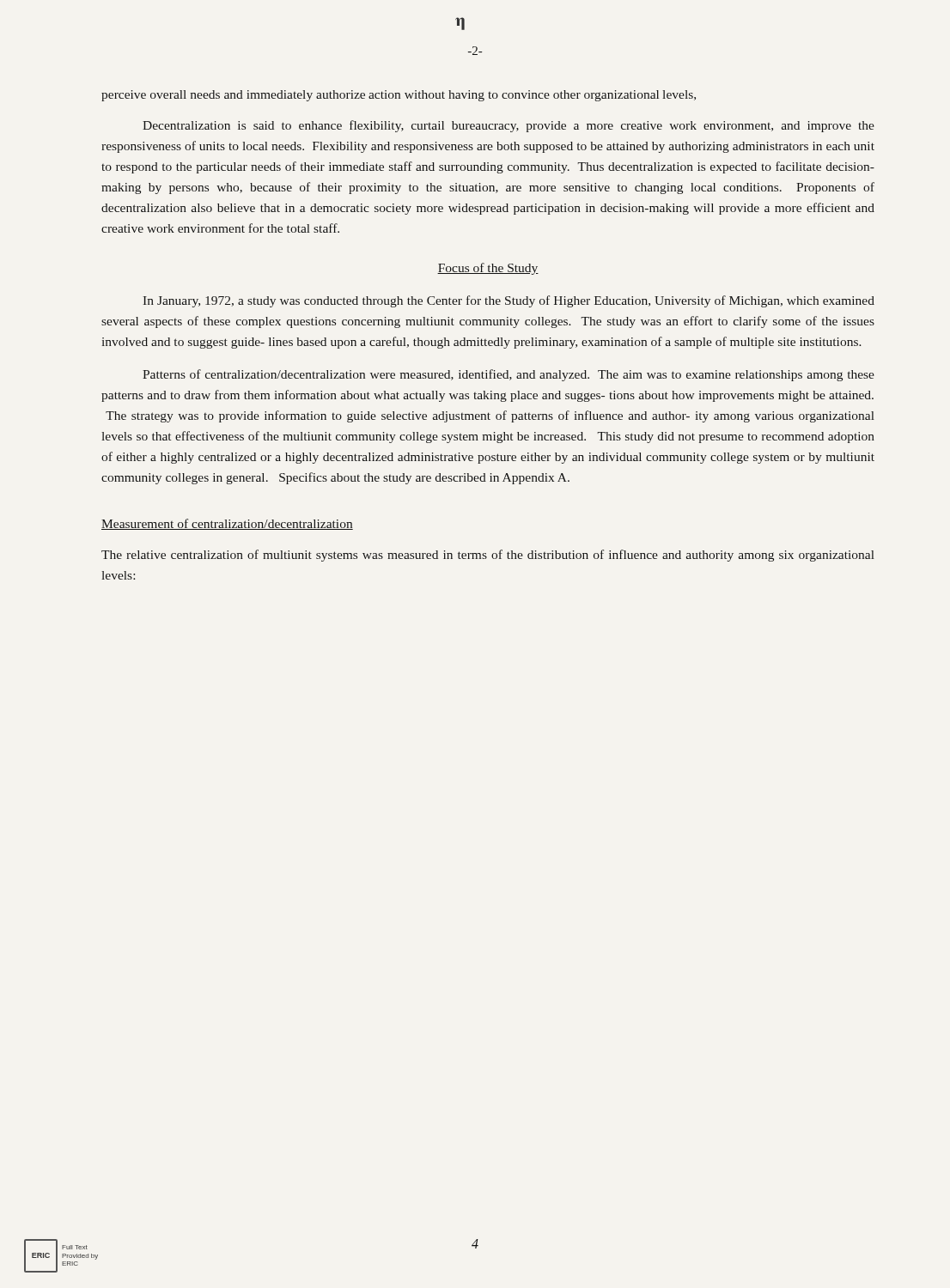Point to the block beginning "Patterns of centralization/decentralization were measured,"
The height and width of the screenshot is (1288, 950).
pos(488,426)
